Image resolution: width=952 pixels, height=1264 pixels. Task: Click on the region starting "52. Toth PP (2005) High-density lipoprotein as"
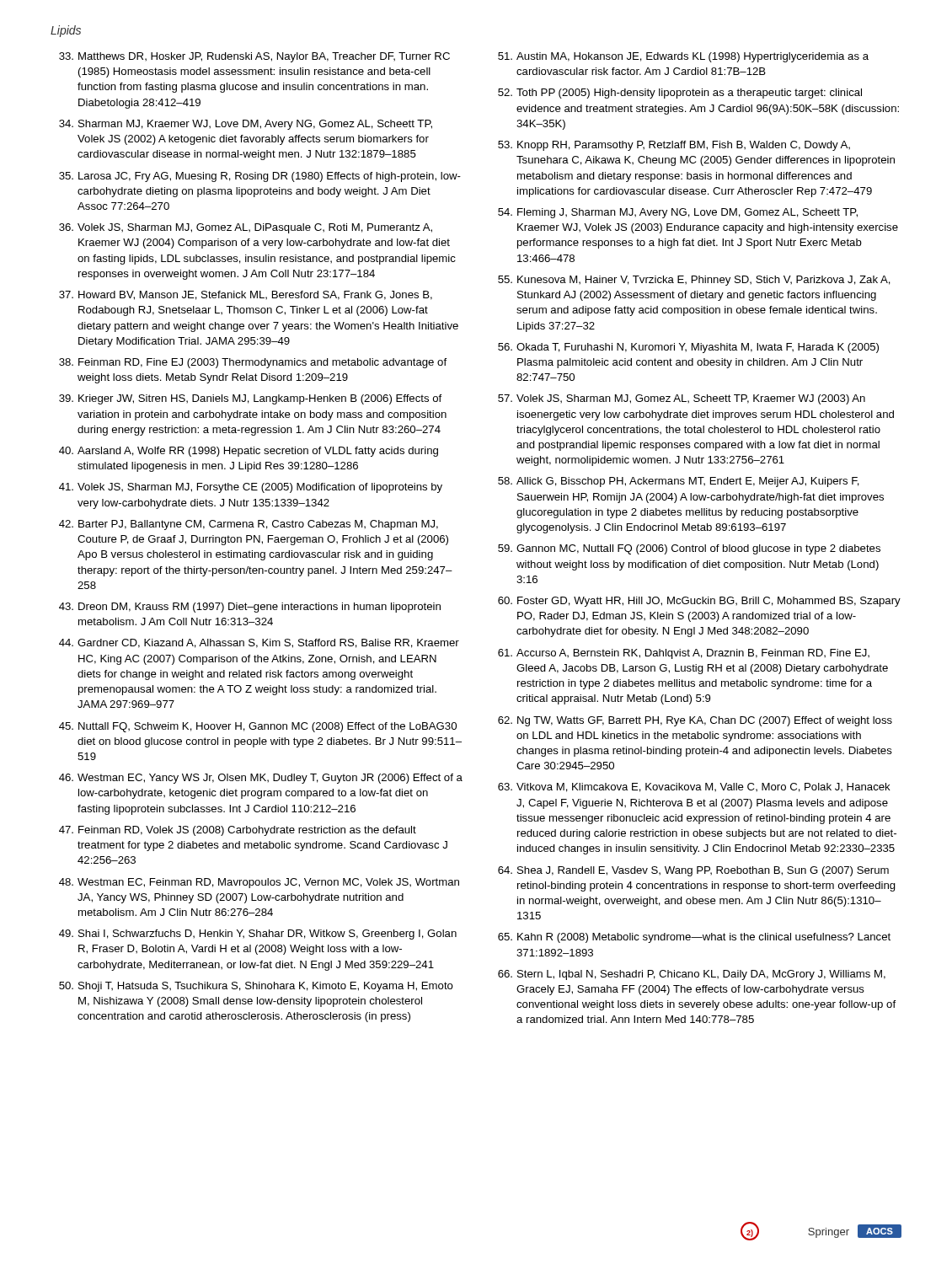point(695,109)
